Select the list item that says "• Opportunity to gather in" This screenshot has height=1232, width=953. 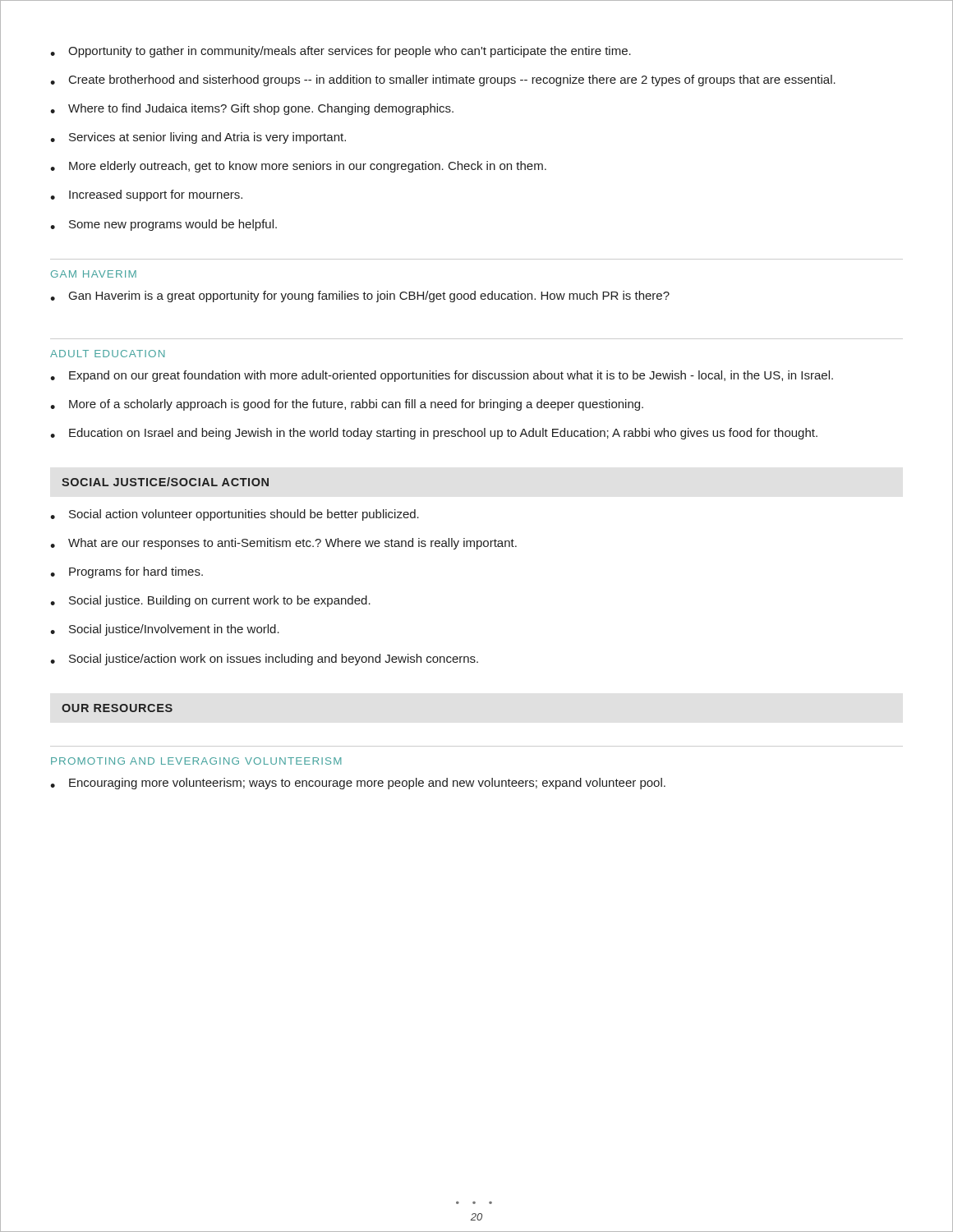click(476, 53)
